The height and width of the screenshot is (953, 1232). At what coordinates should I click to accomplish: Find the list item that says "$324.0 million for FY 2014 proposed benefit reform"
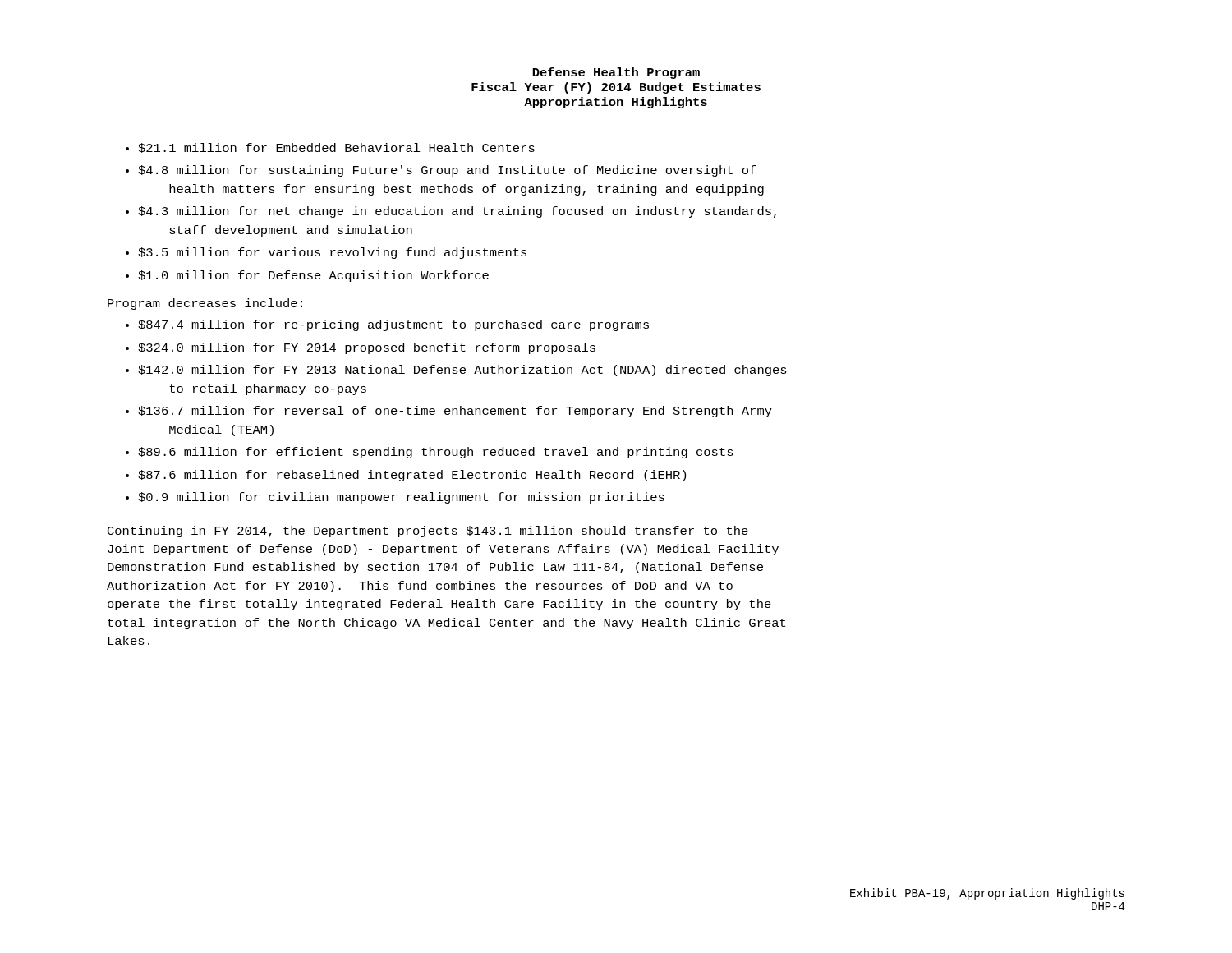click(367, 348)
